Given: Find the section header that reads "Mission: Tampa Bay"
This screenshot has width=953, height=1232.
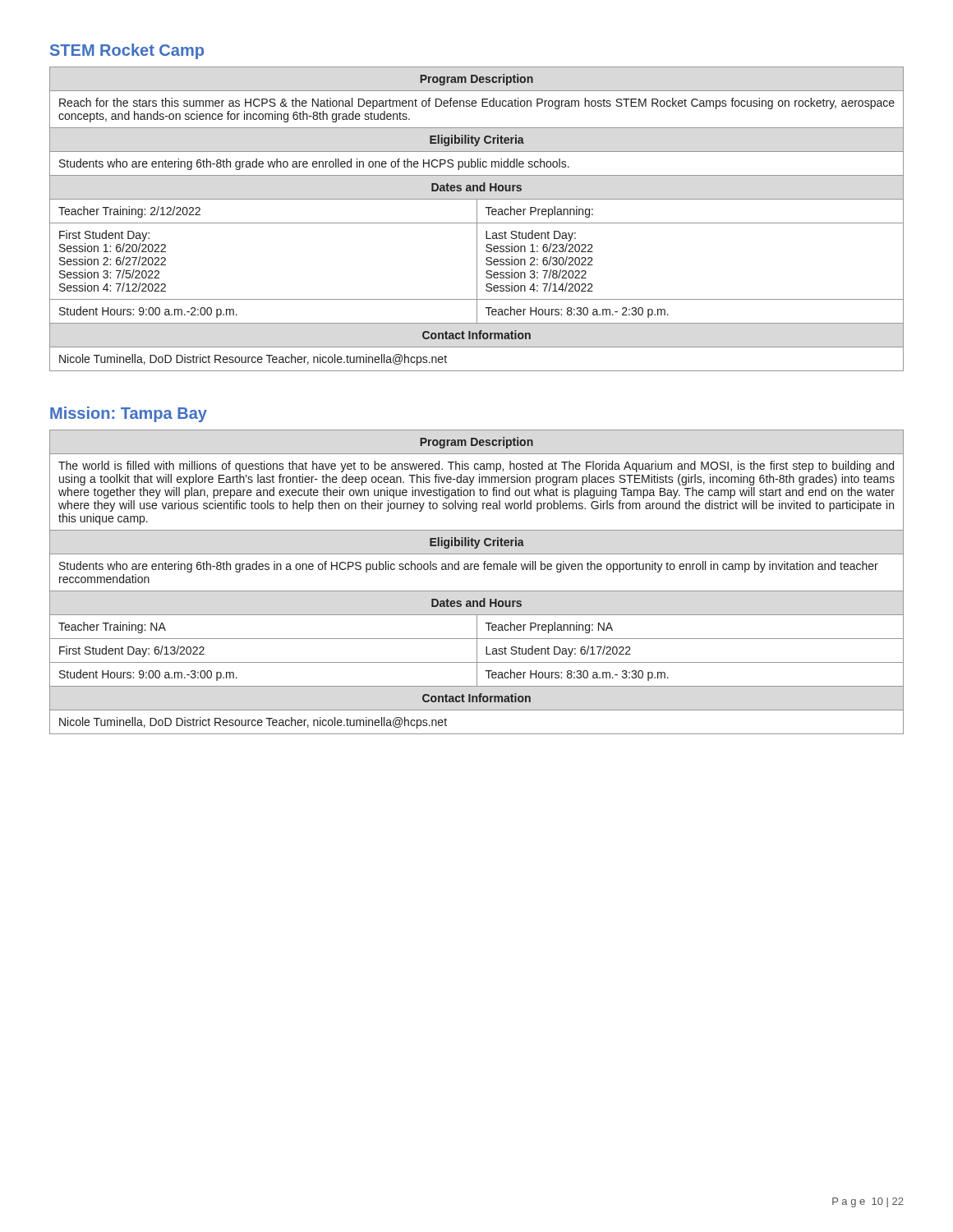Looking at the screenshot, I should pos(128,413).
